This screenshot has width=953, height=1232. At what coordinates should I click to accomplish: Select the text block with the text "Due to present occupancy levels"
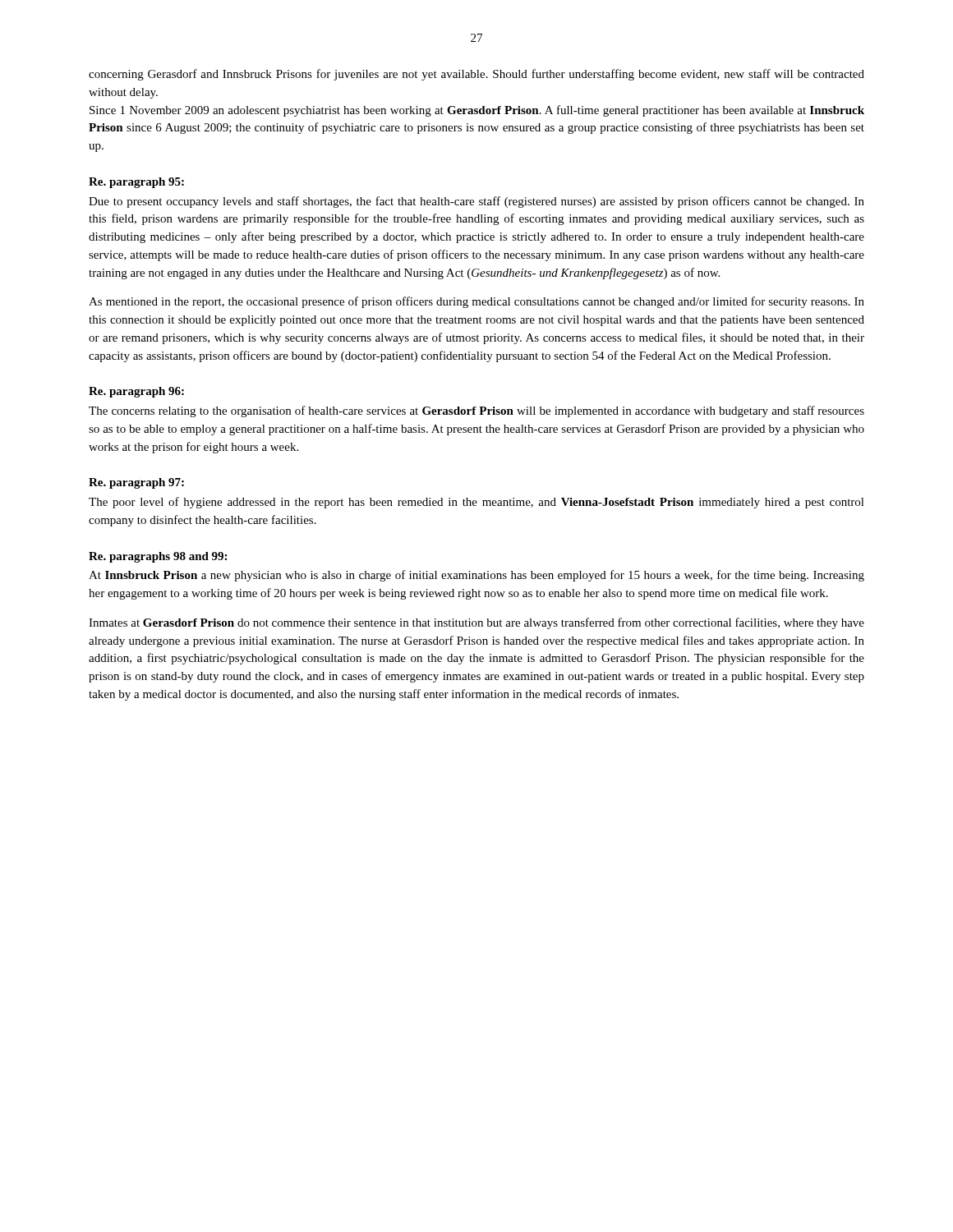(476, 237)
